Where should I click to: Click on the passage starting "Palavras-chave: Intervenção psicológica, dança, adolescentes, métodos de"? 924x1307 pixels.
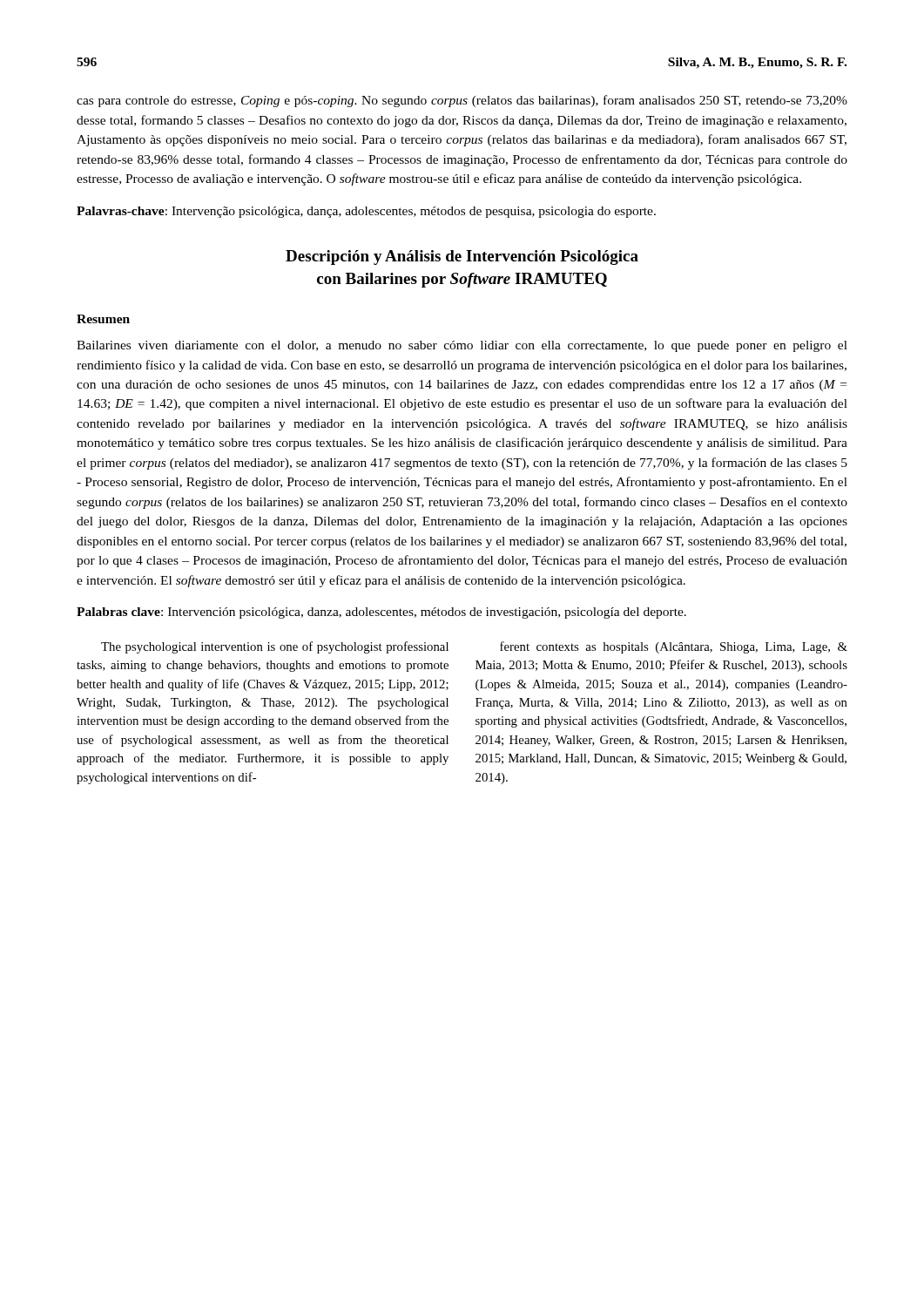(x=367, y=210)
